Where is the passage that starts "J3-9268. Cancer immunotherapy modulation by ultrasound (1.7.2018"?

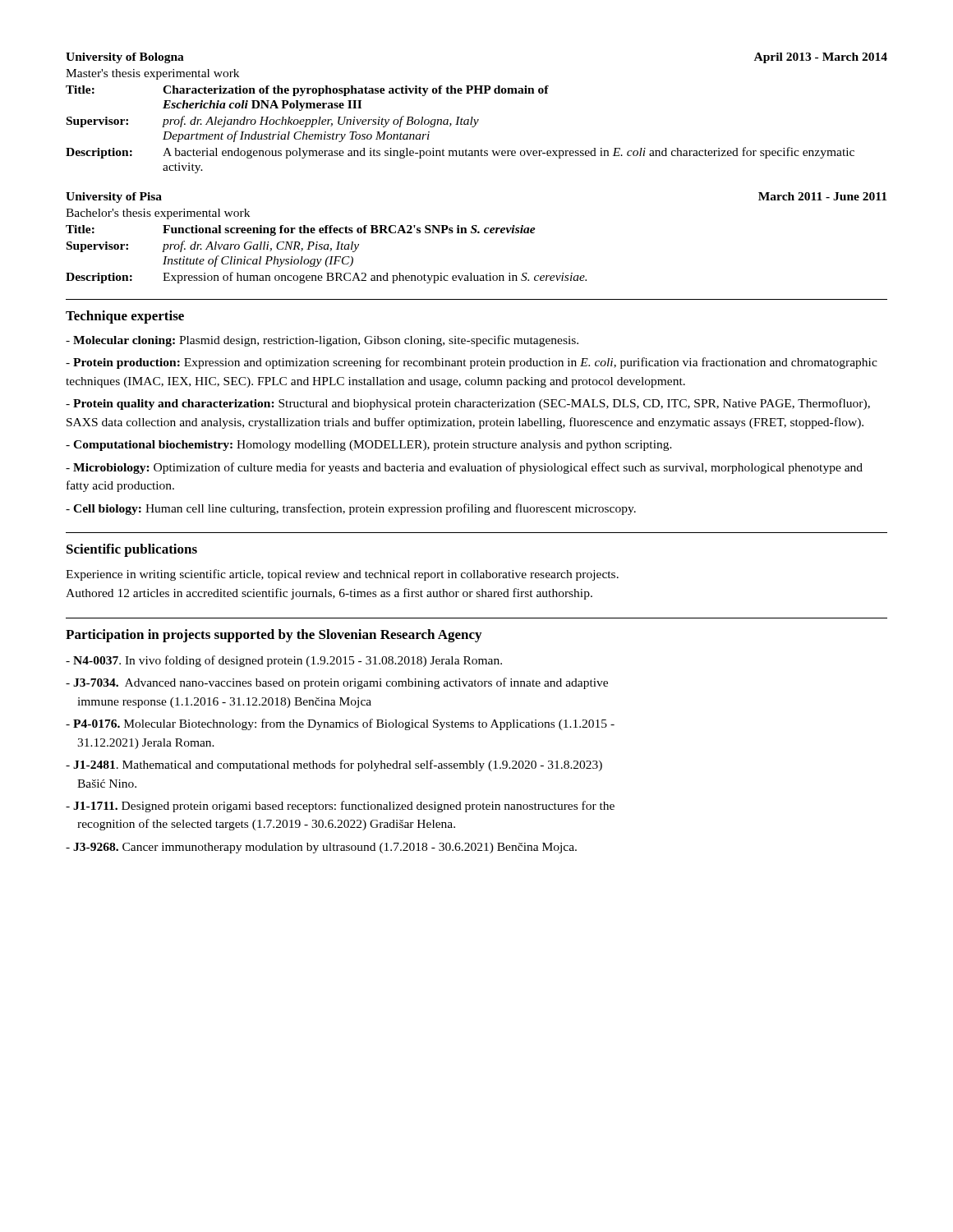click(x=322, y=846)
